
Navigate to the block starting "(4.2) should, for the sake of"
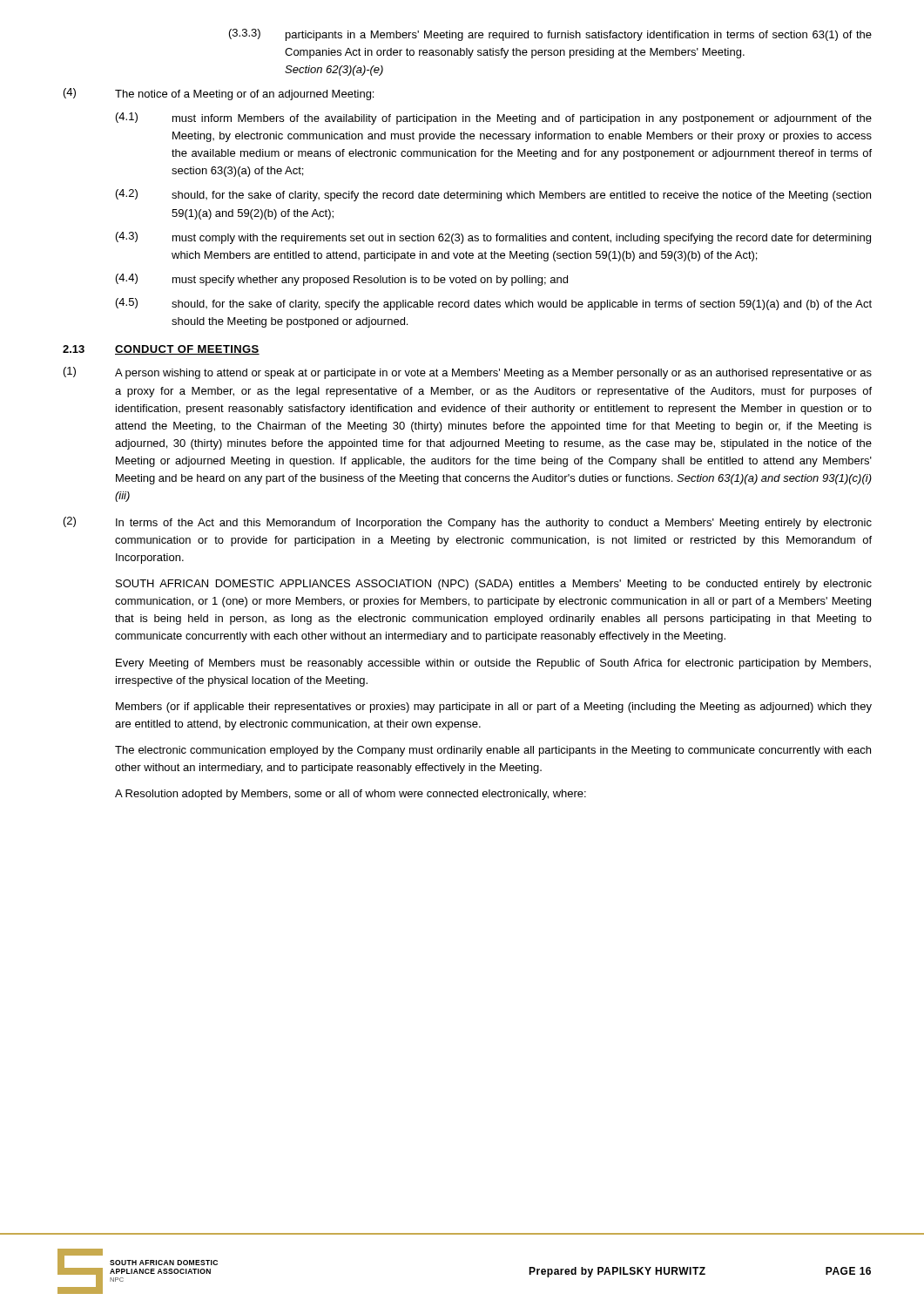point(493,204)
